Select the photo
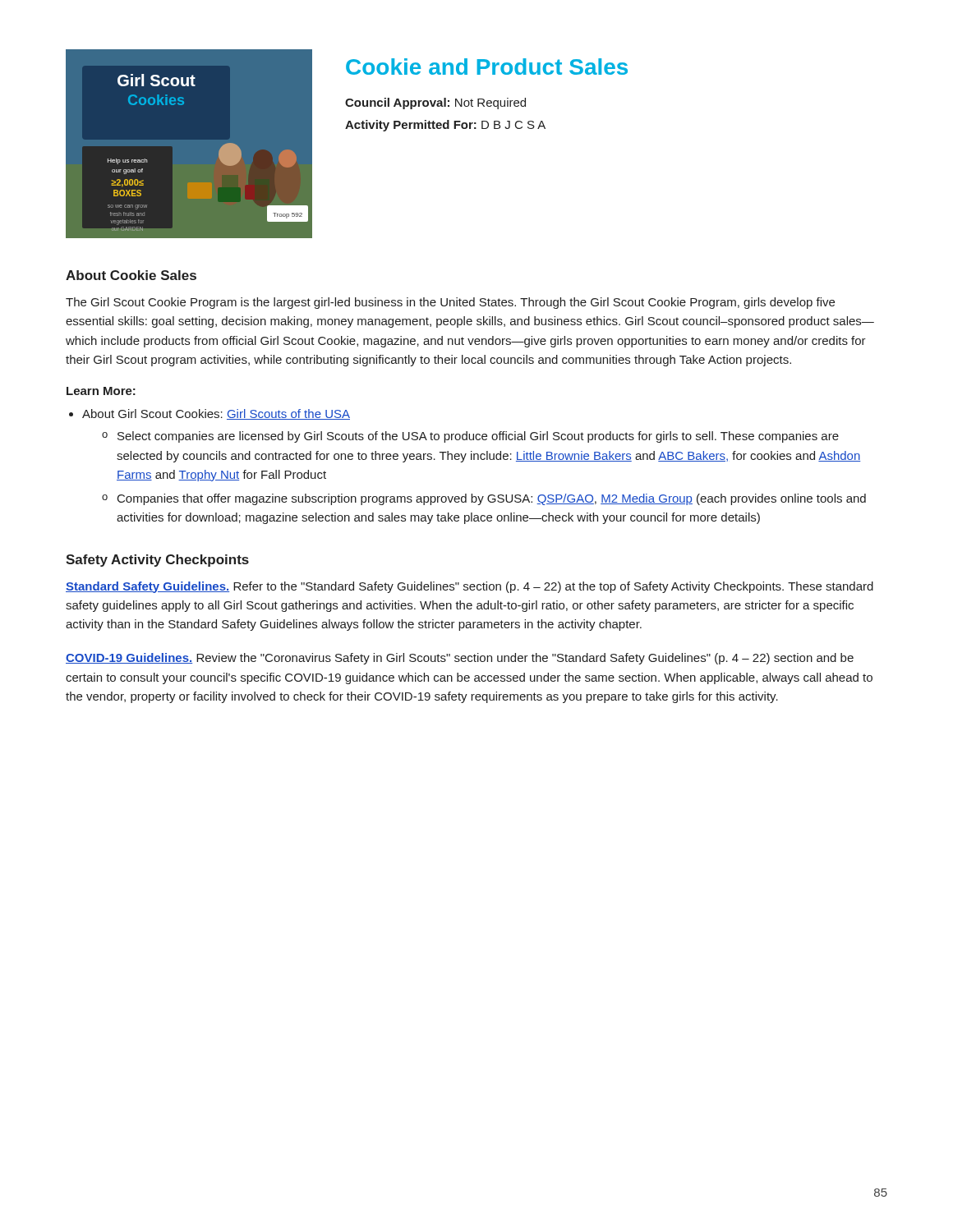The height and width of the screenshot is (1232, 953). (189, 144)
